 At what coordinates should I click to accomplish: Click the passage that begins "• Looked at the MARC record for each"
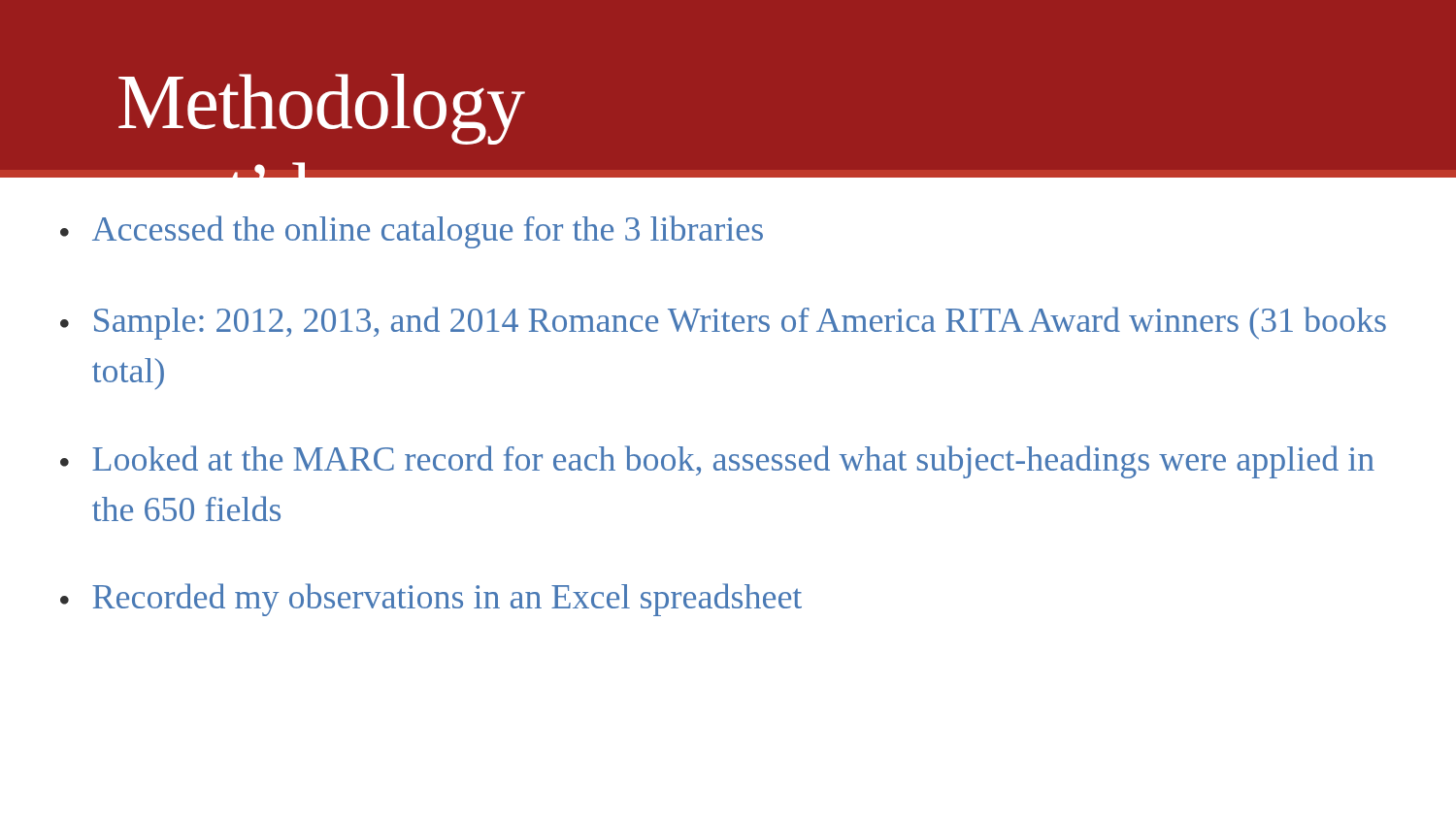[728, 484]
